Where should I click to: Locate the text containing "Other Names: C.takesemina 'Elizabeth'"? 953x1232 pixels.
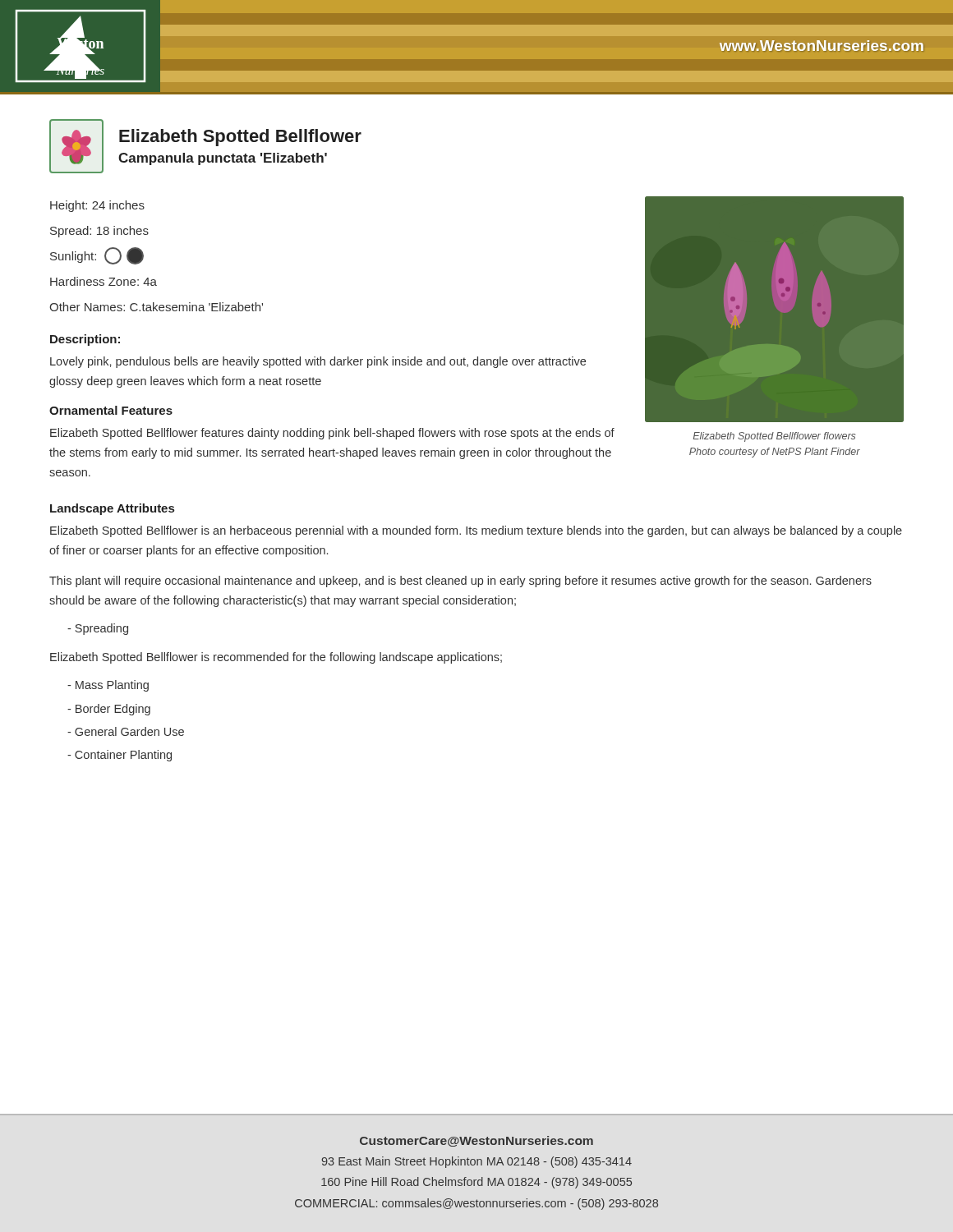pyautogui.click(x=156, y=307)
